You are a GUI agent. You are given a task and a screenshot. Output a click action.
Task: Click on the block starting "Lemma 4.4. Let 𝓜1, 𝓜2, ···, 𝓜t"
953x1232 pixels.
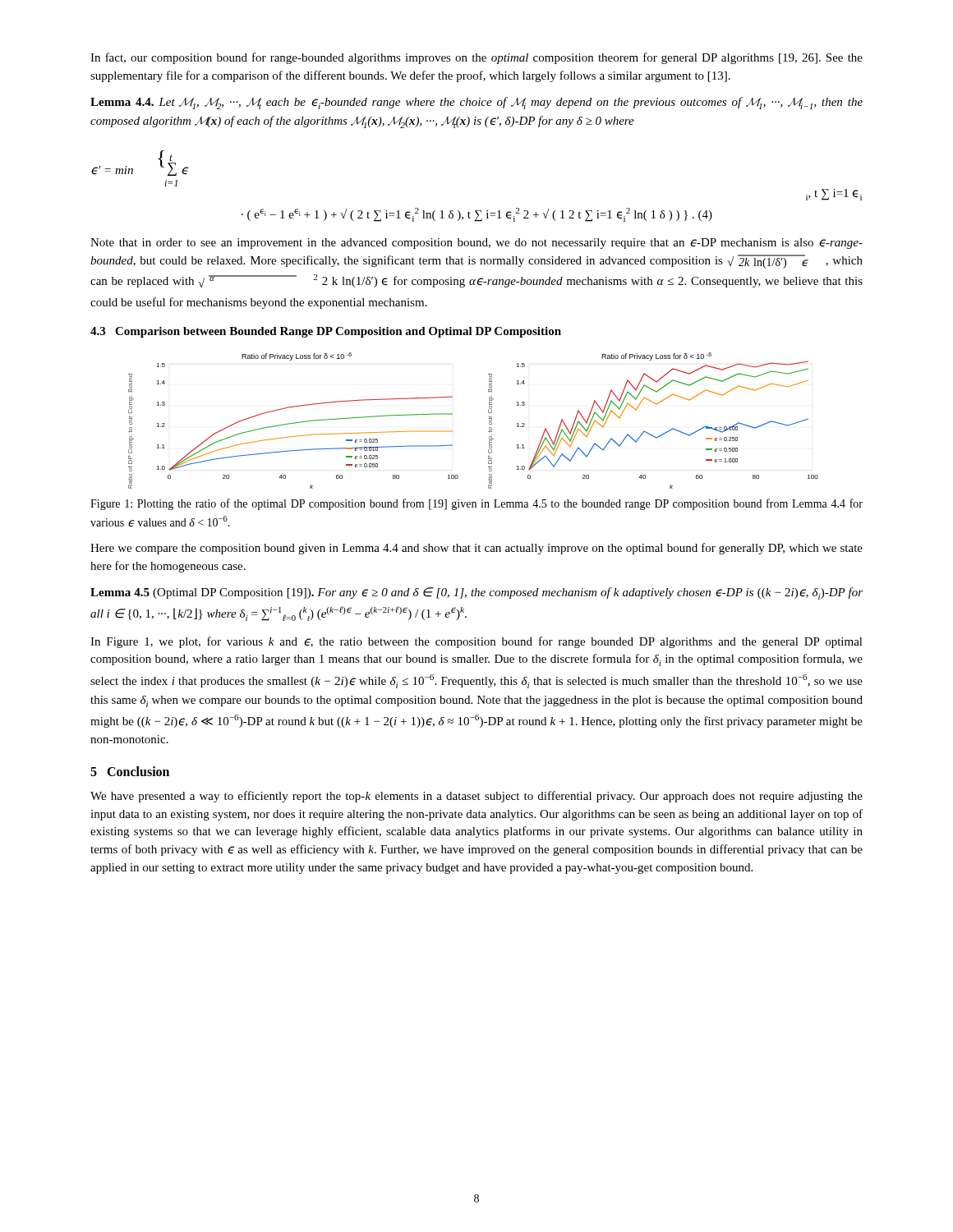(x=476, y=112)
